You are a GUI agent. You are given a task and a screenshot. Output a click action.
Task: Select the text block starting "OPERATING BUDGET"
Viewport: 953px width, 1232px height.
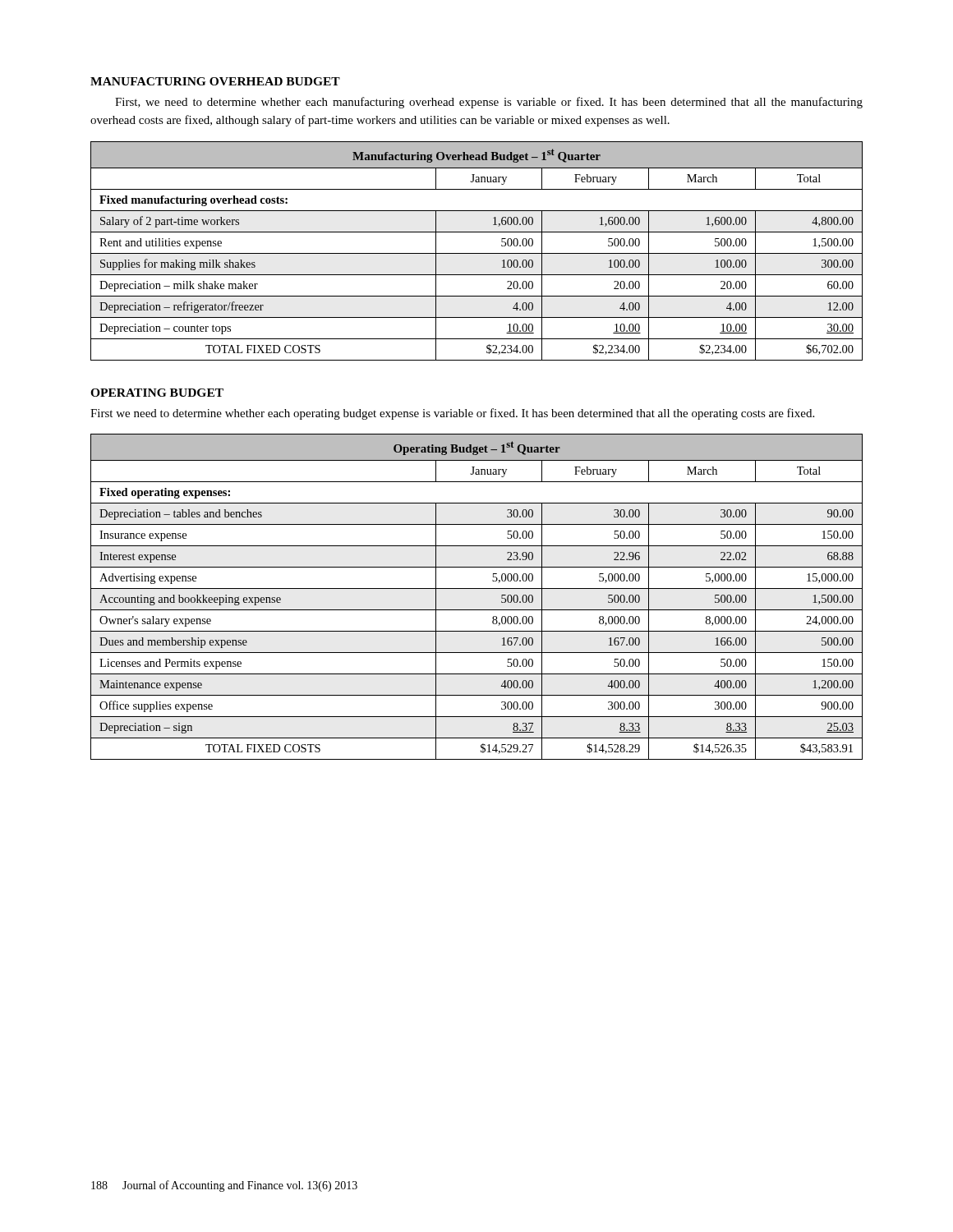(157, 392)
